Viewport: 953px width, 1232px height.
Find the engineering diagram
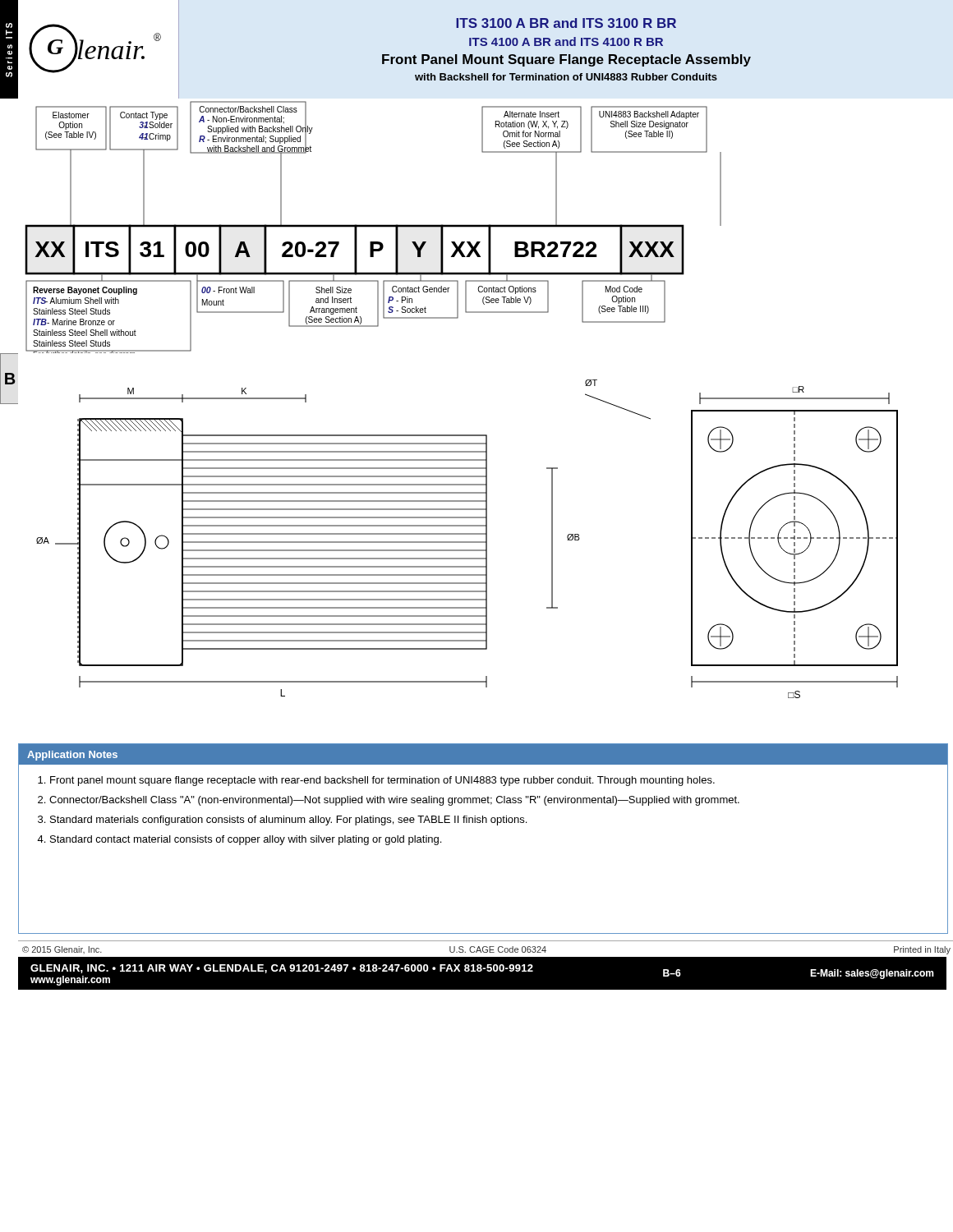pos(486,542)
